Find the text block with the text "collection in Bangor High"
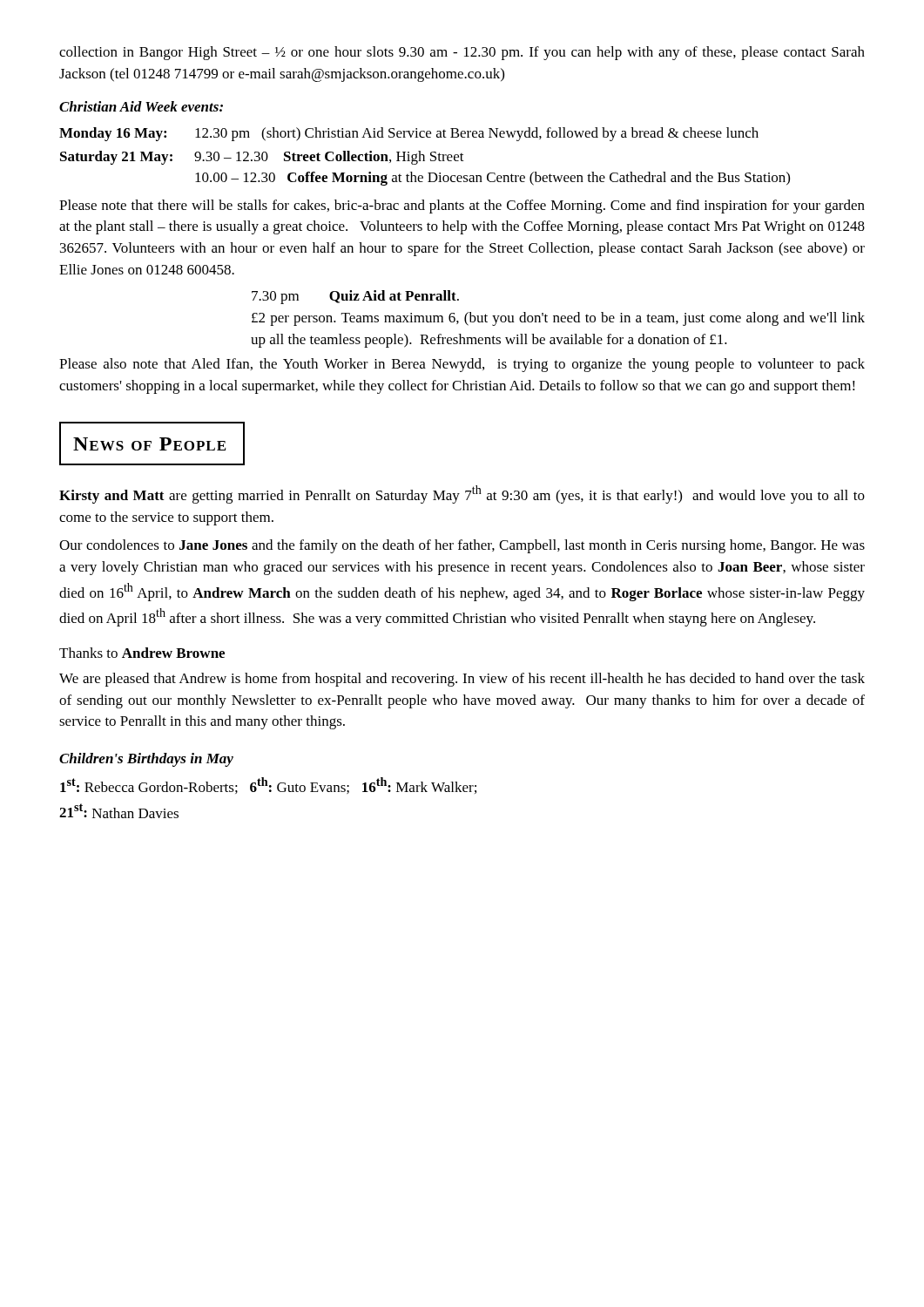This screenshot has height=1307, width=924. [x=462, y=63]
